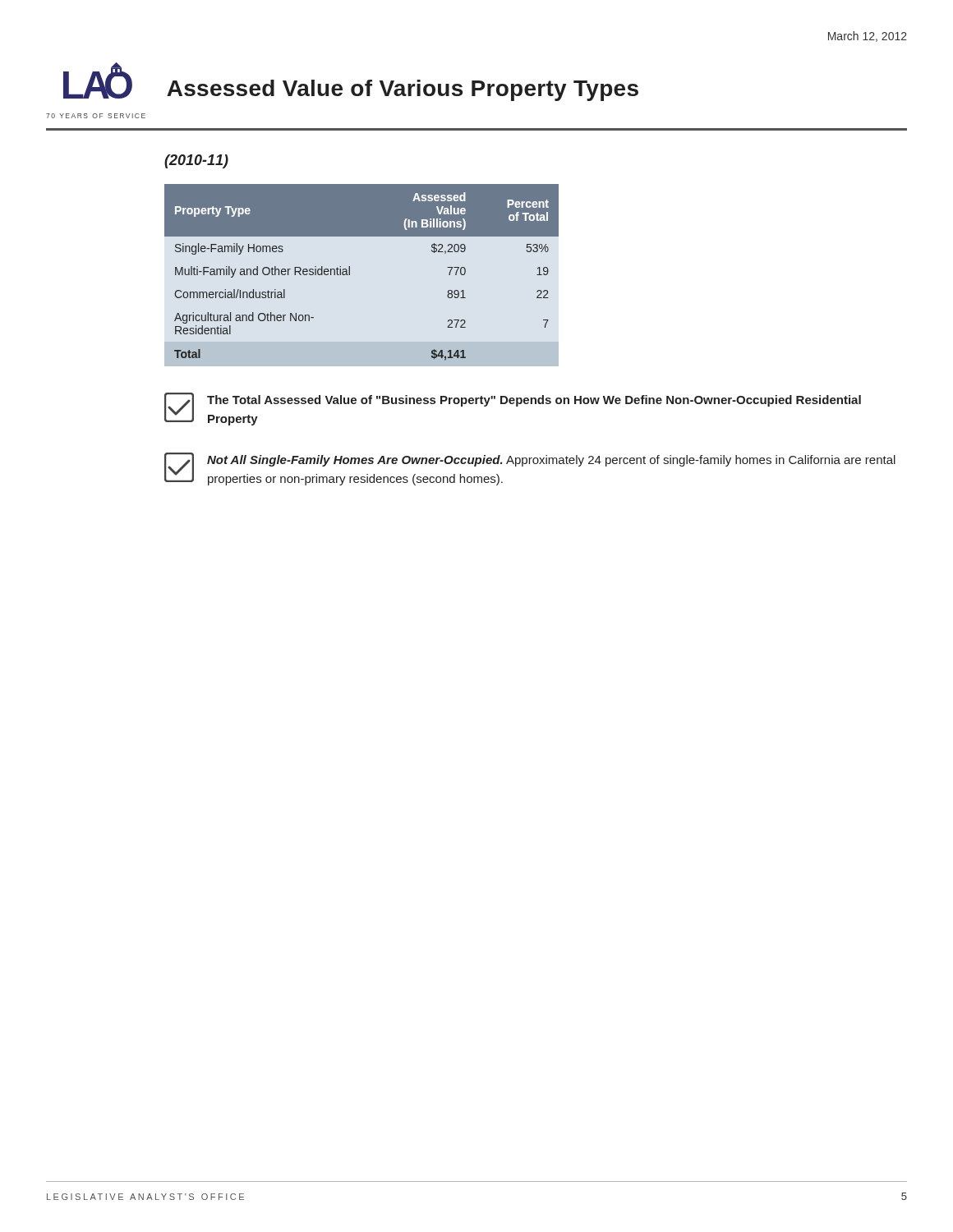Navigate to the block starting "Not All Single-Family Homes Are Owner-Occupied. Approximately"
The image size is (953, 1232).
536,469
